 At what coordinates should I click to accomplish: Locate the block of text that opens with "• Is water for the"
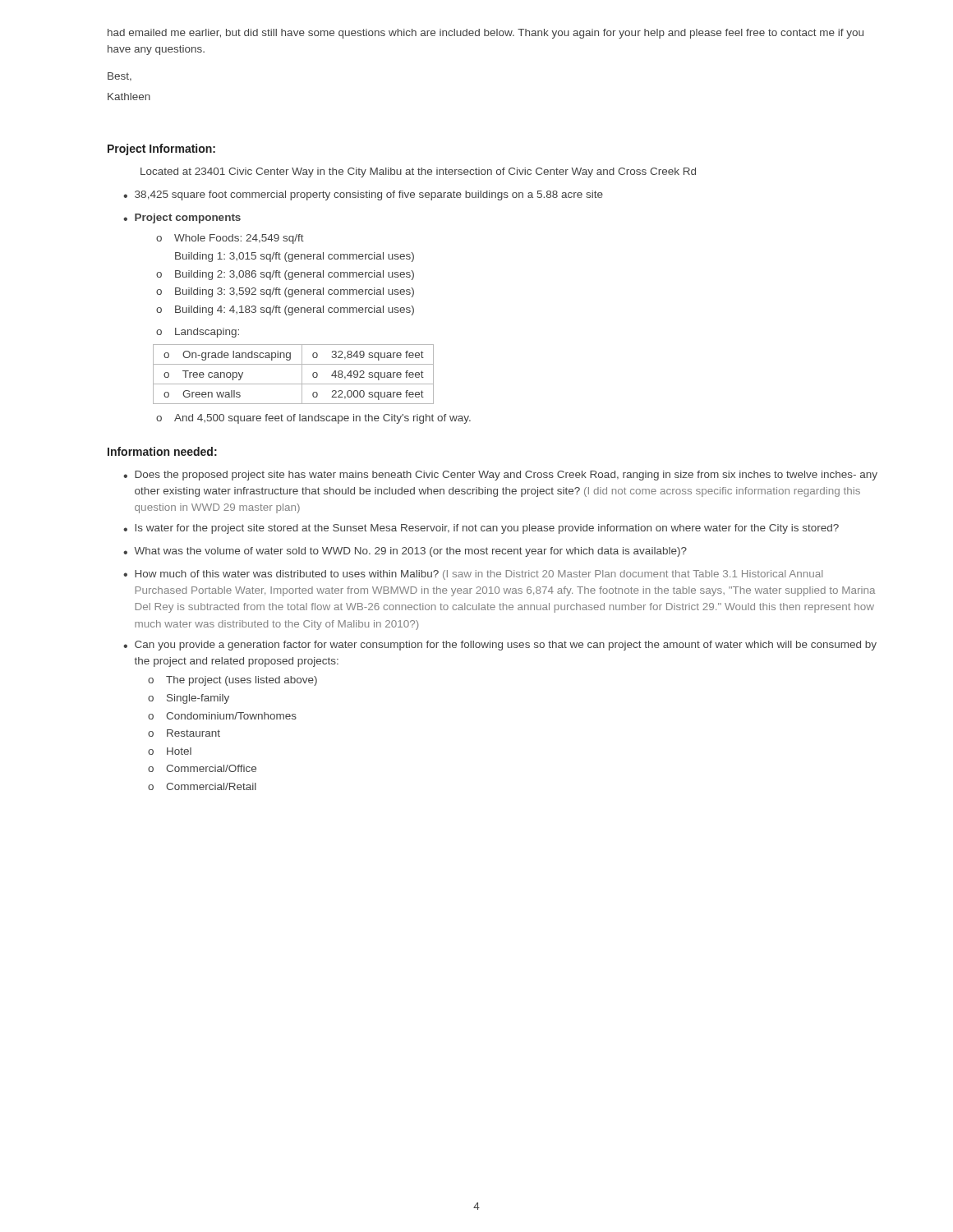click(481, 530)
